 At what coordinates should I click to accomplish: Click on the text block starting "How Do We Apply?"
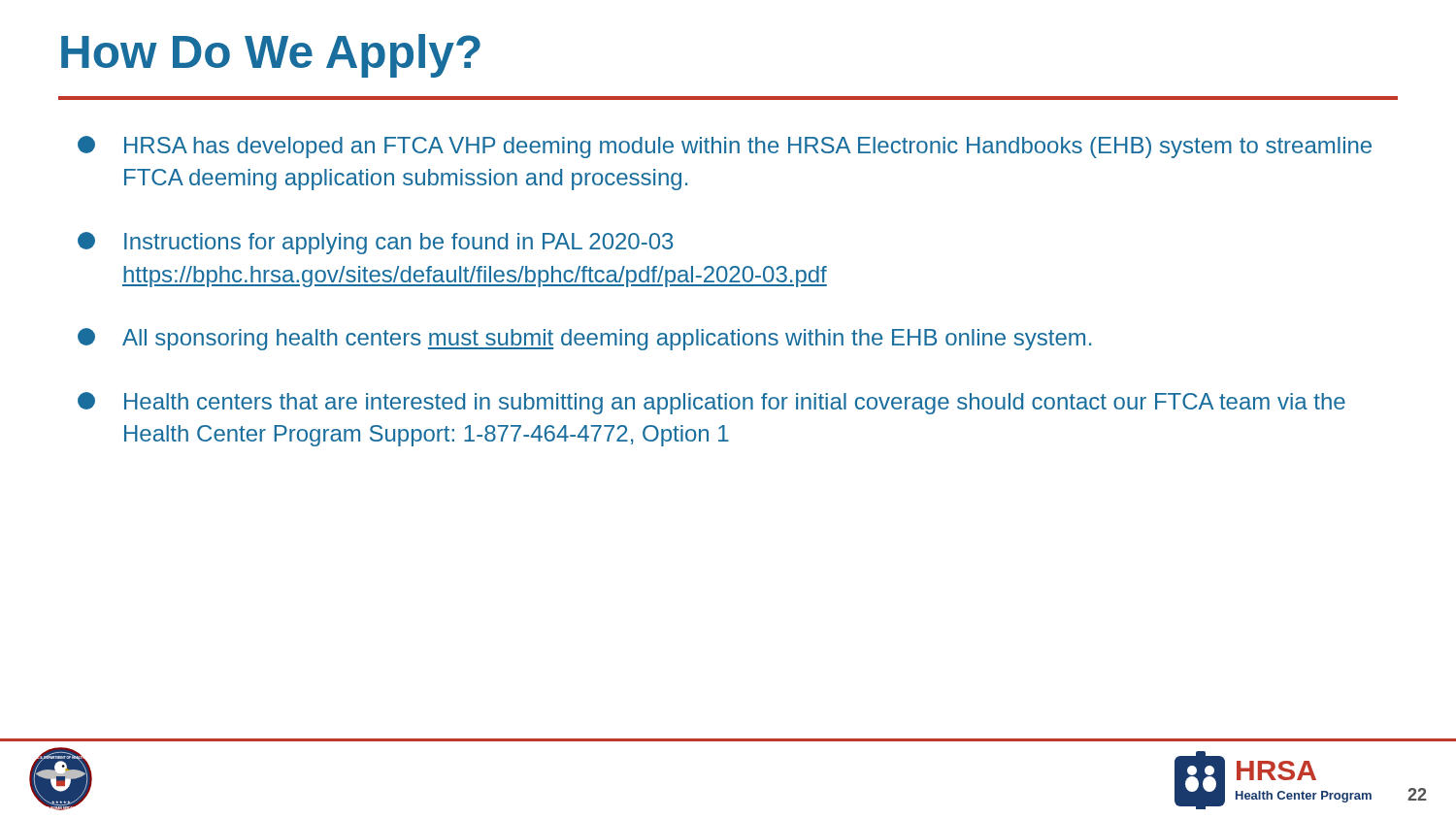[271, 52]
